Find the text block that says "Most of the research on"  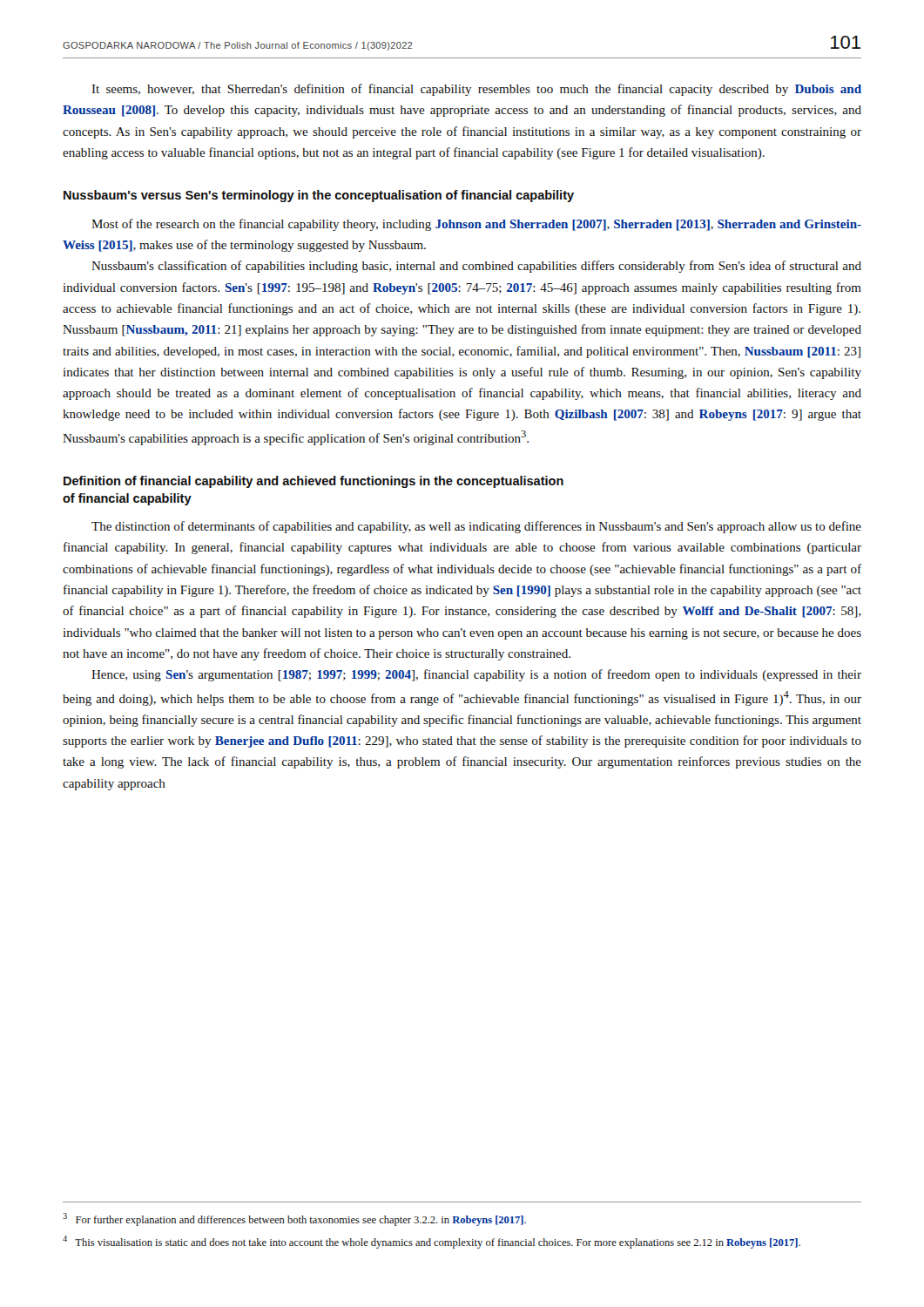point(462,331)
